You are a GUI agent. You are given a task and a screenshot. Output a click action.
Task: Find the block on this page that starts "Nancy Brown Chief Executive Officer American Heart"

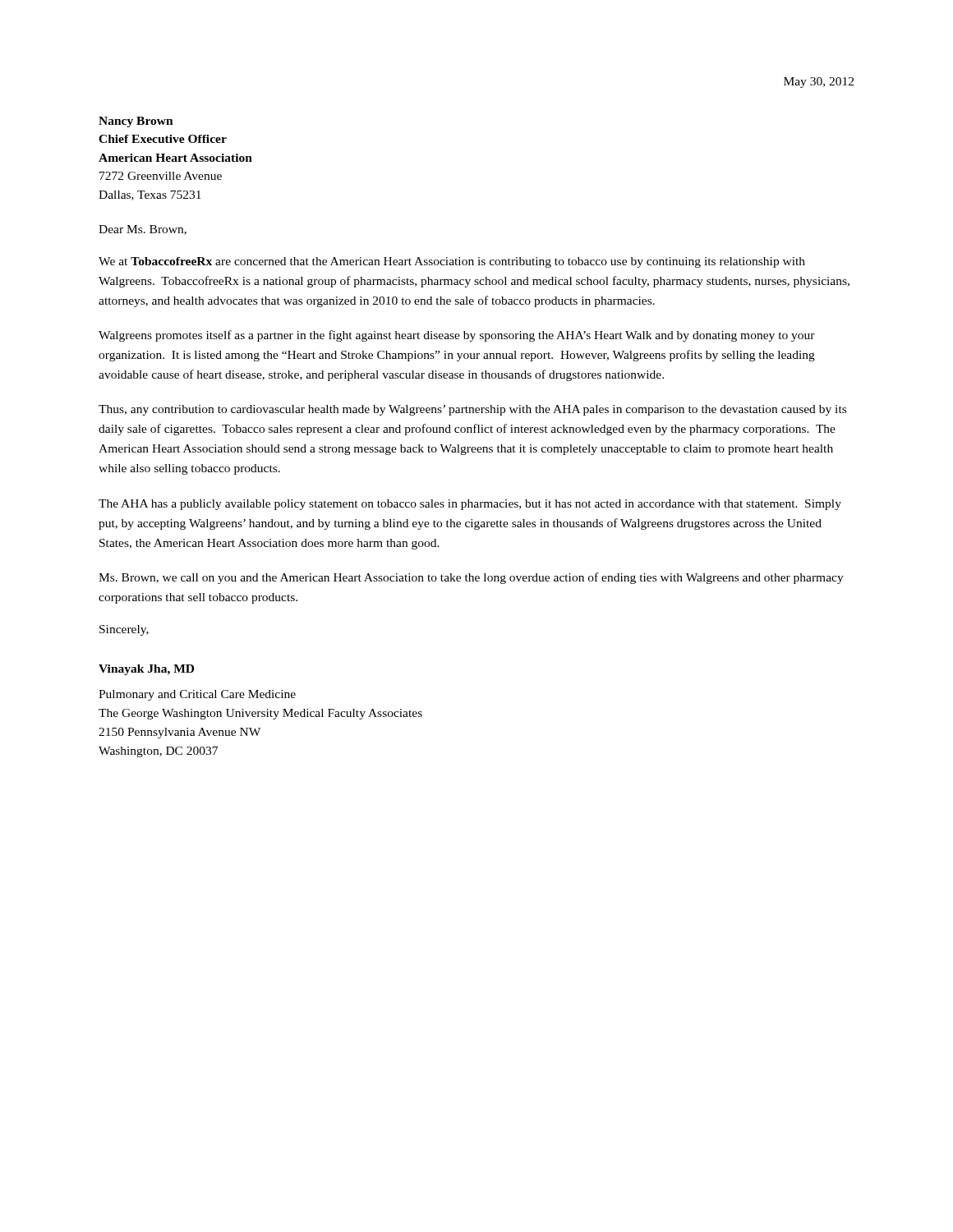point(175,157)
